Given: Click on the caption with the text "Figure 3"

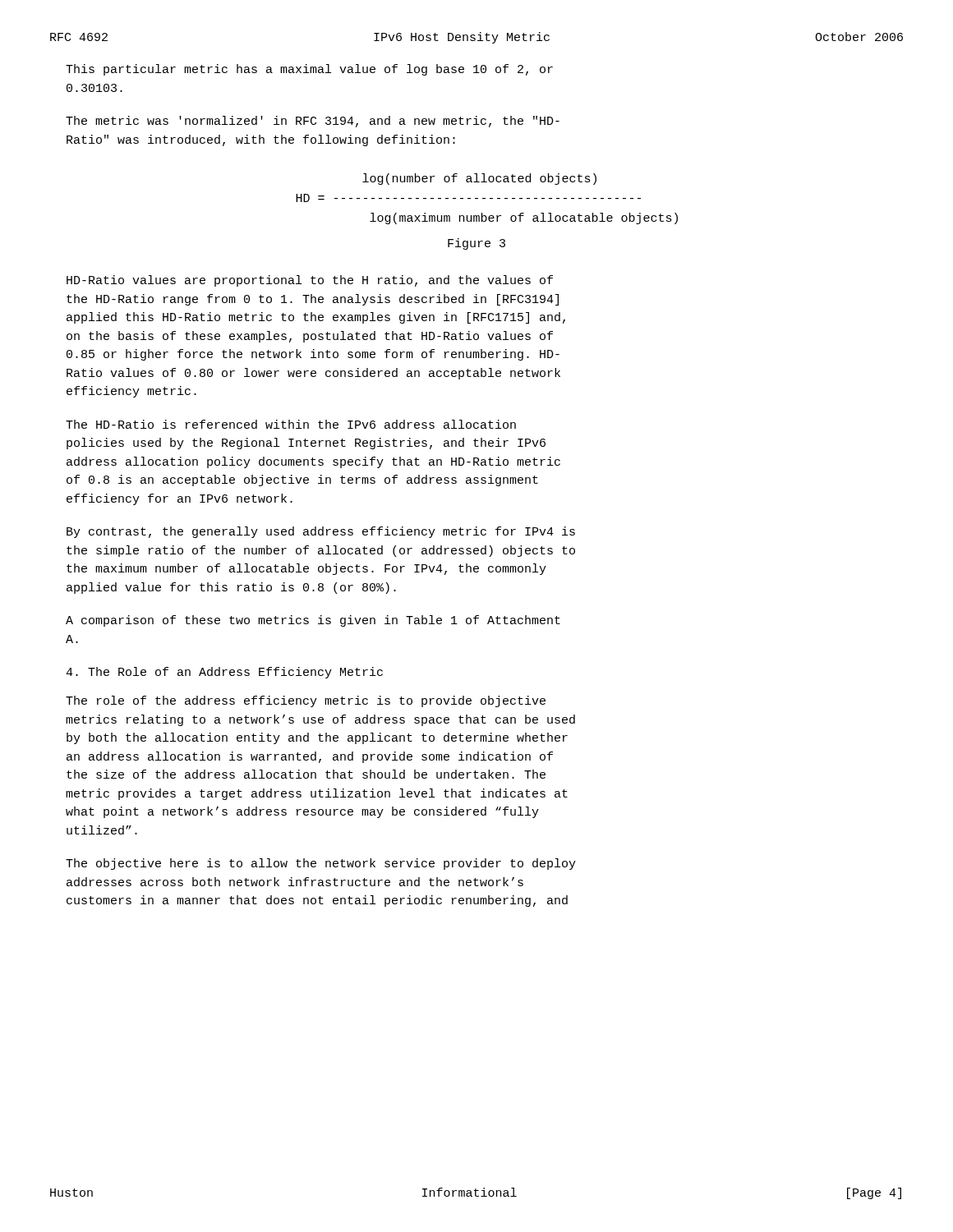Looking at the screenshot, I should pos(476,244).
